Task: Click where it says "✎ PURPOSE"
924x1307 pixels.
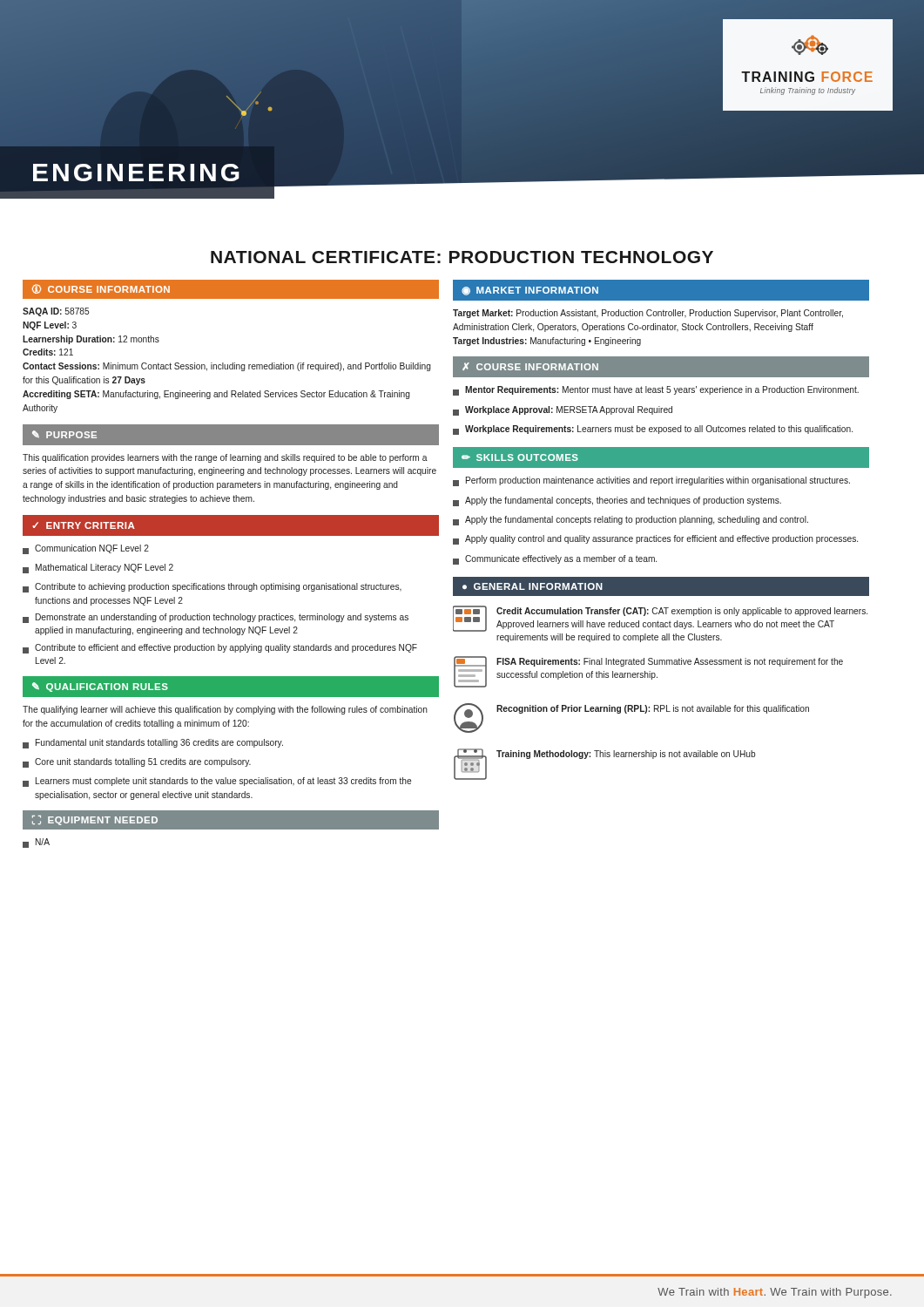Action: pyautogui.click(x=65, y=434)
